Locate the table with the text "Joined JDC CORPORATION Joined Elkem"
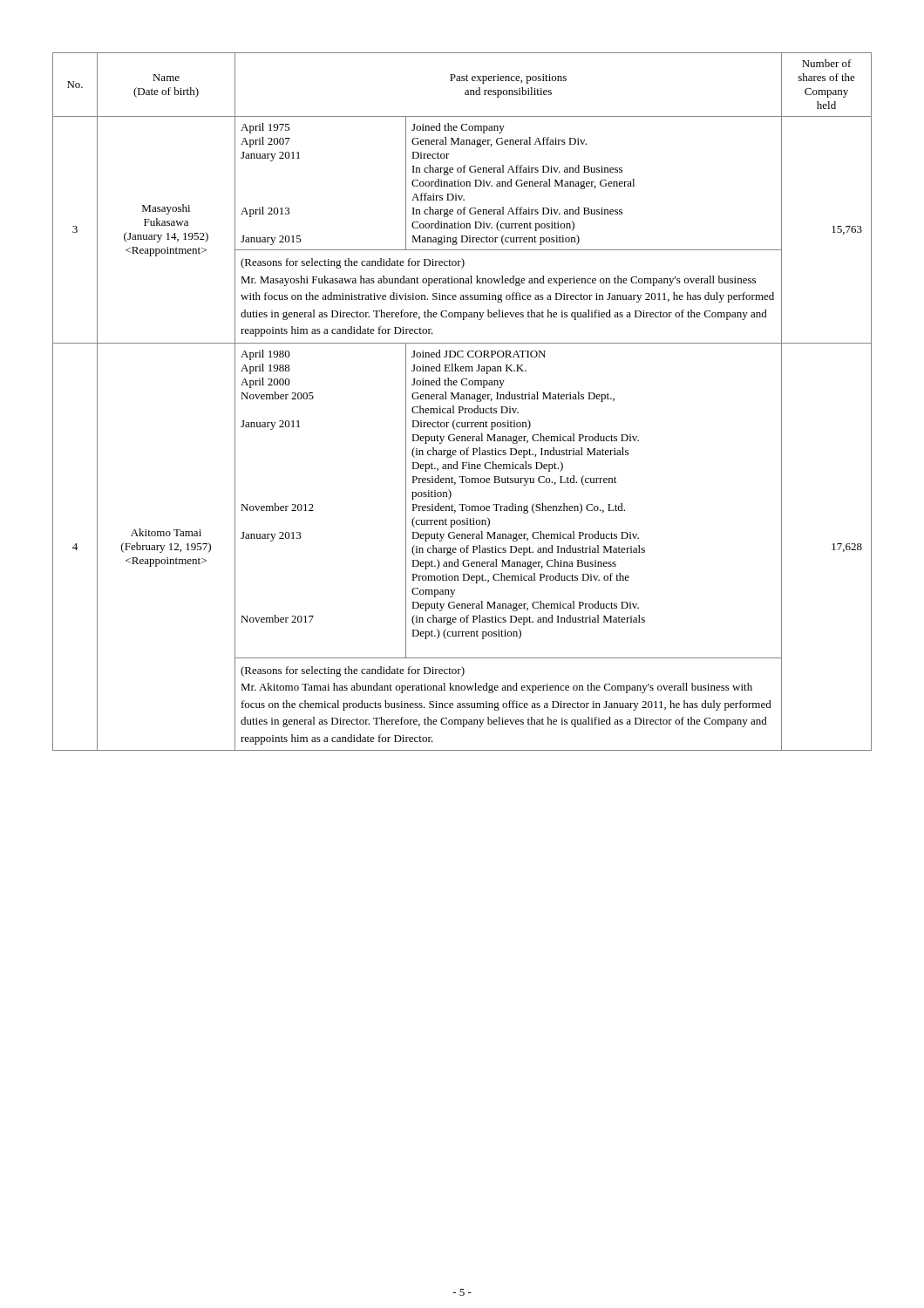The width and height of the screenshot is (924, 1308). pos(462,402)
